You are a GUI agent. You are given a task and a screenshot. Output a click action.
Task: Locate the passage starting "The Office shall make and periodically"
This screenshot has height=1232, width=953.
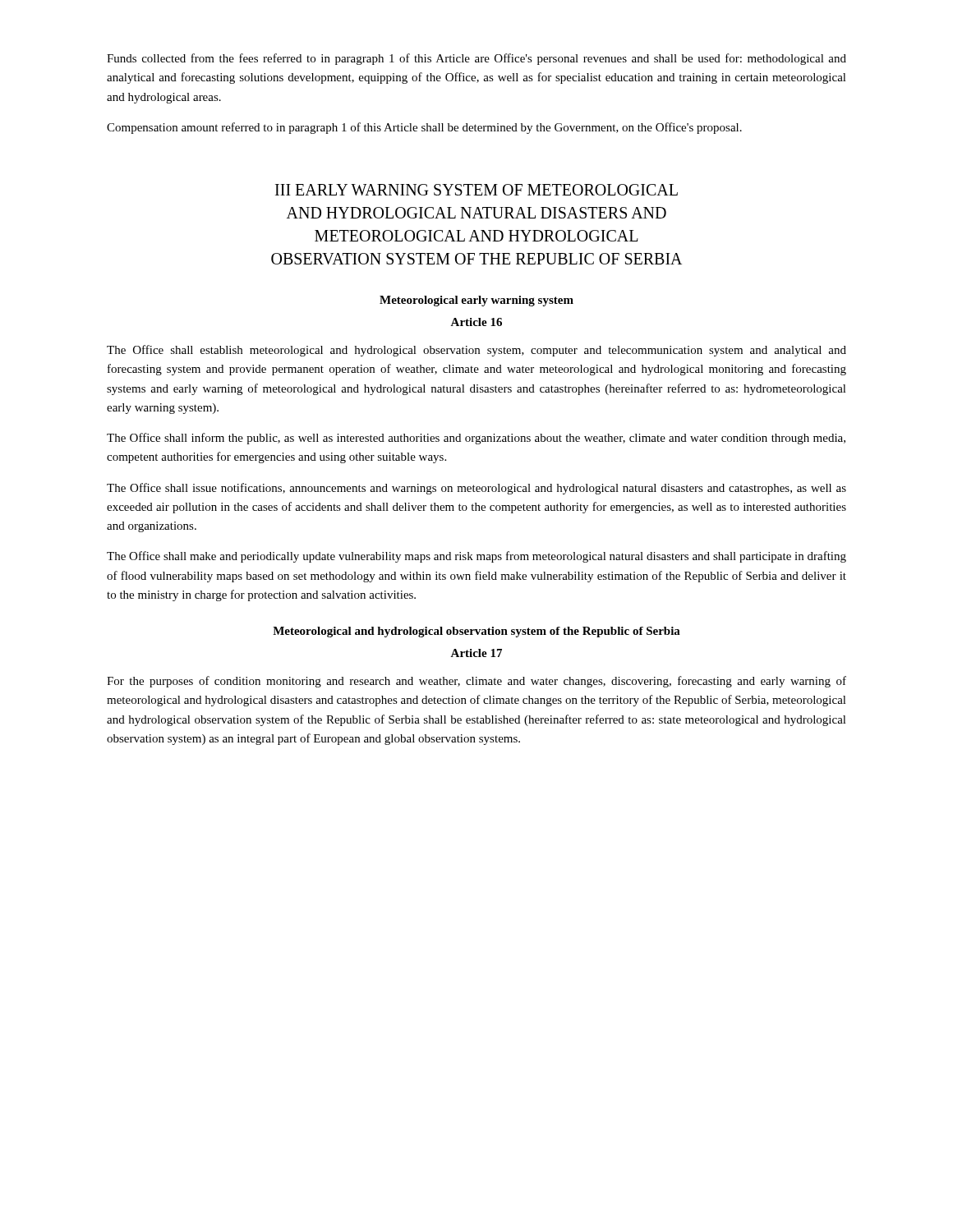(476, 575)
